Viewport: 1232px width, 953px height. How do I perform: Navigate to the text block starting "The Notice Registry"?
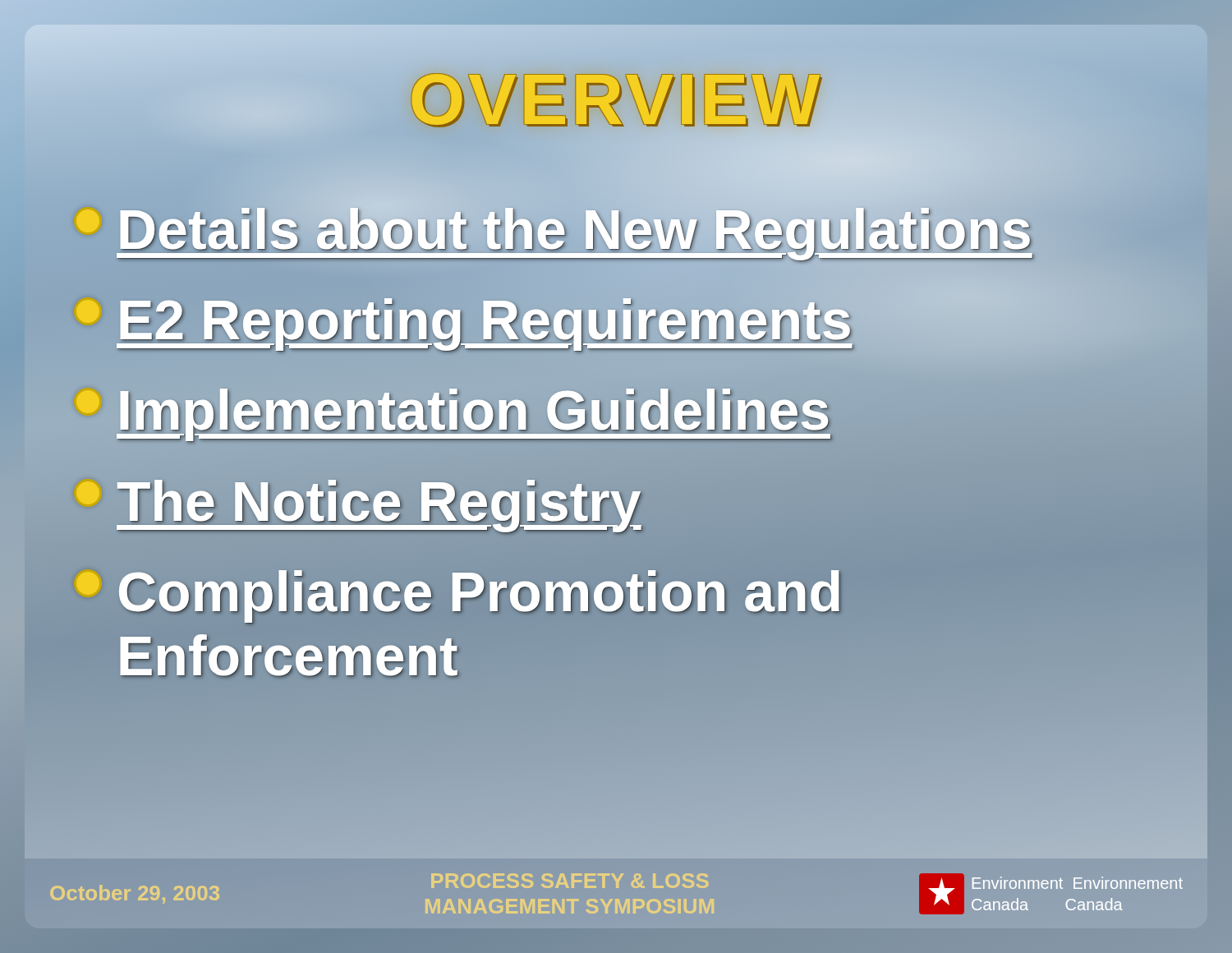click(x=358, y=501)
